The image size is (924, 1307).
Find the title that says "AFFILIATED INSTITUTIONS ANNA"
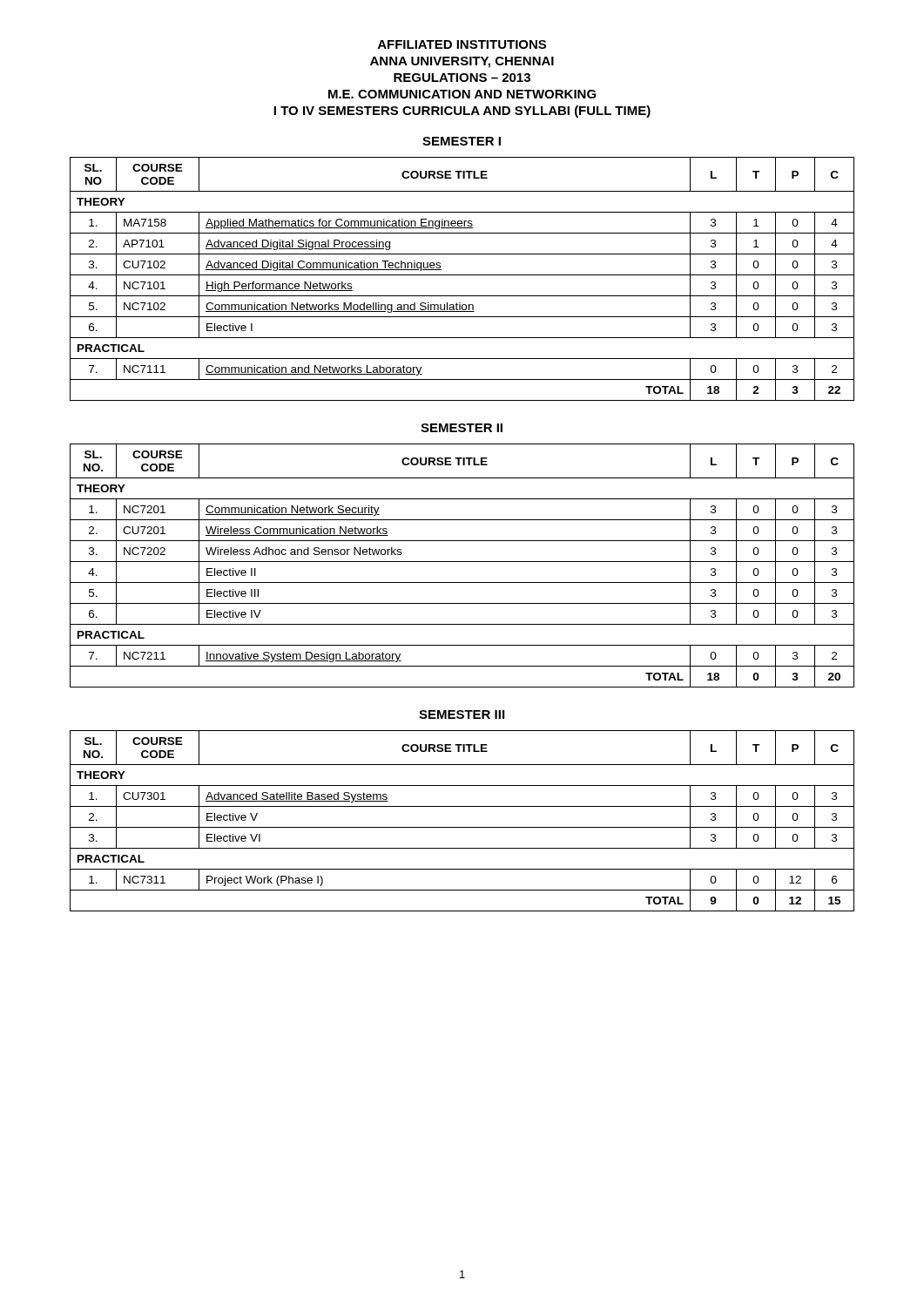pyautogui.click(x=462, y=77)
